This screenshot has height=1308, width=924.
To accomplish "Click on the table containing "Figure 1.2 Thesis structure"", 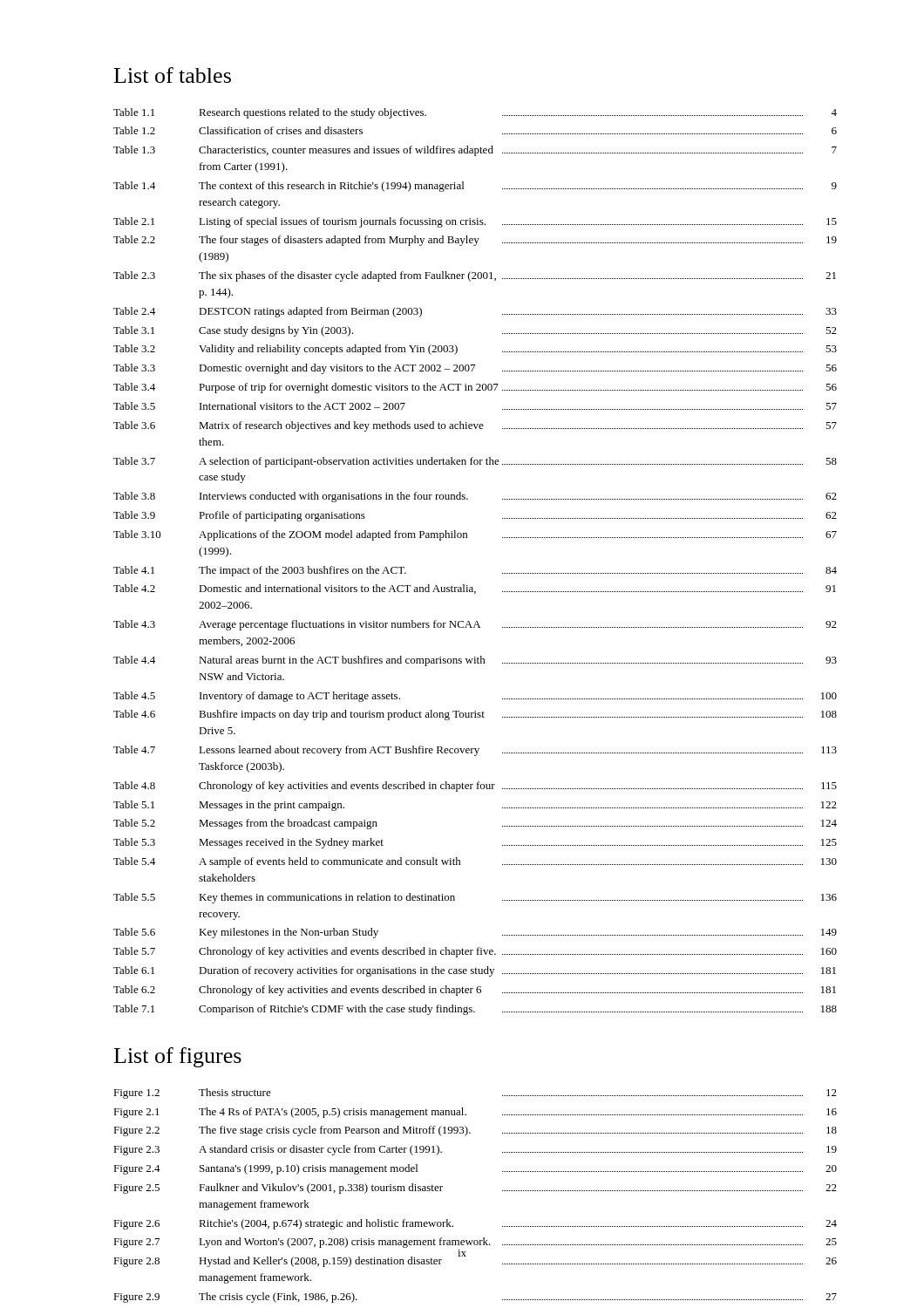I will (475, 1196).
